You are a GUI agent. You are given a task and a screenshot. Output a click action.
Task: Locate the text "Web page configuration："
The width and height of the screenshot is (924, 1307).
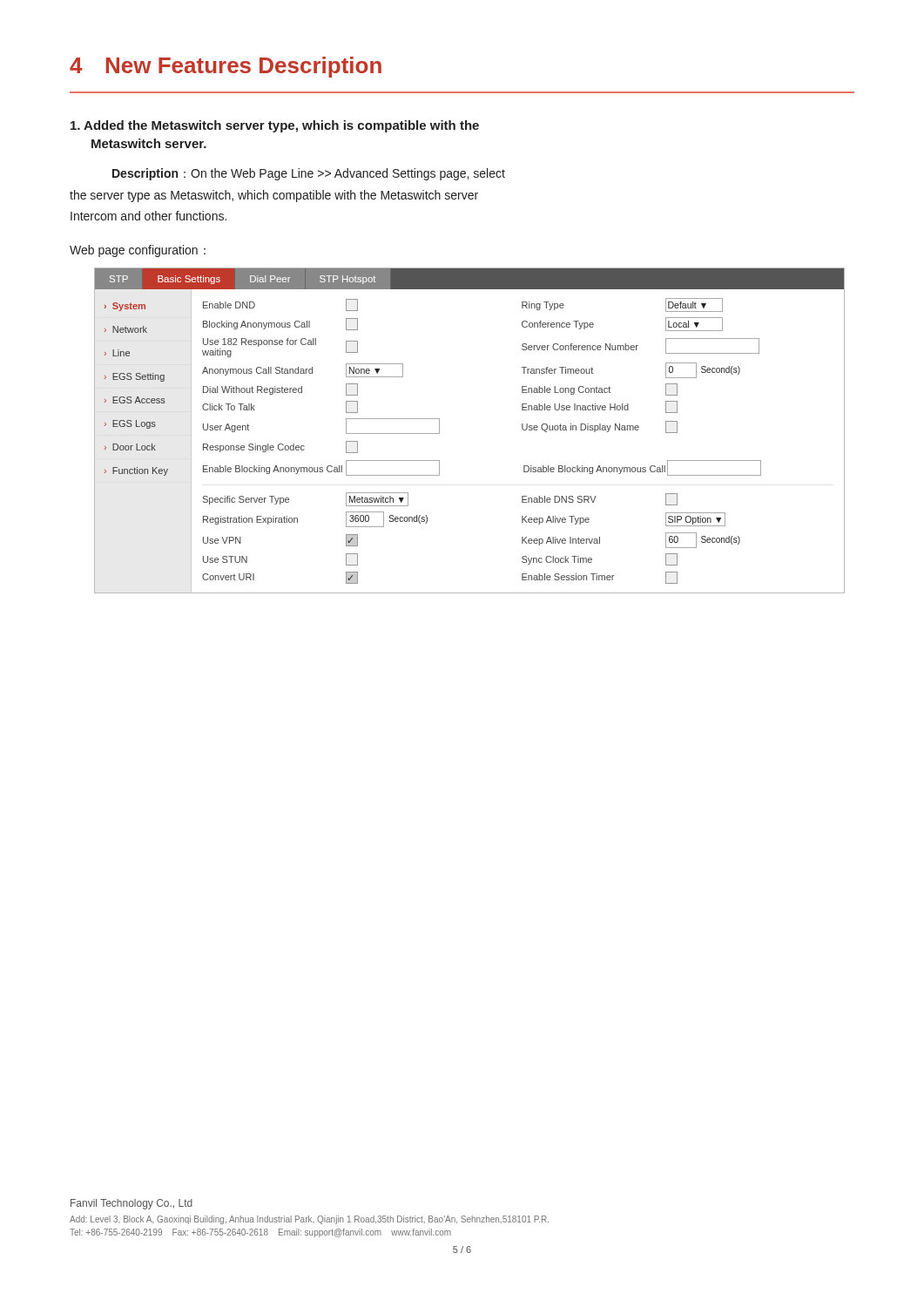coord(140,250)
